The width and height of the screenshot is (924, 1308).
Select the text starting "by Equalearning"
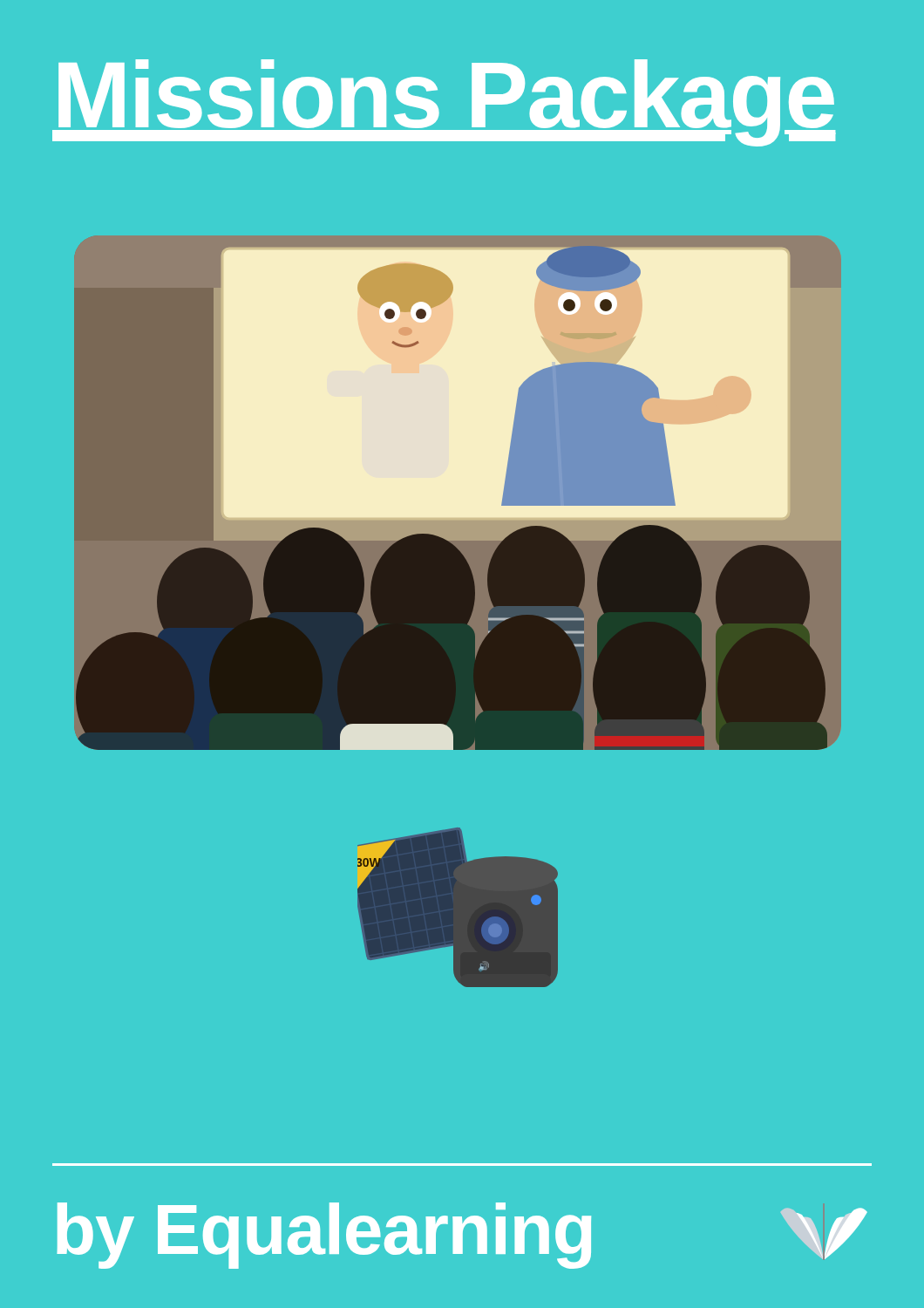[x=462, y=1230]
